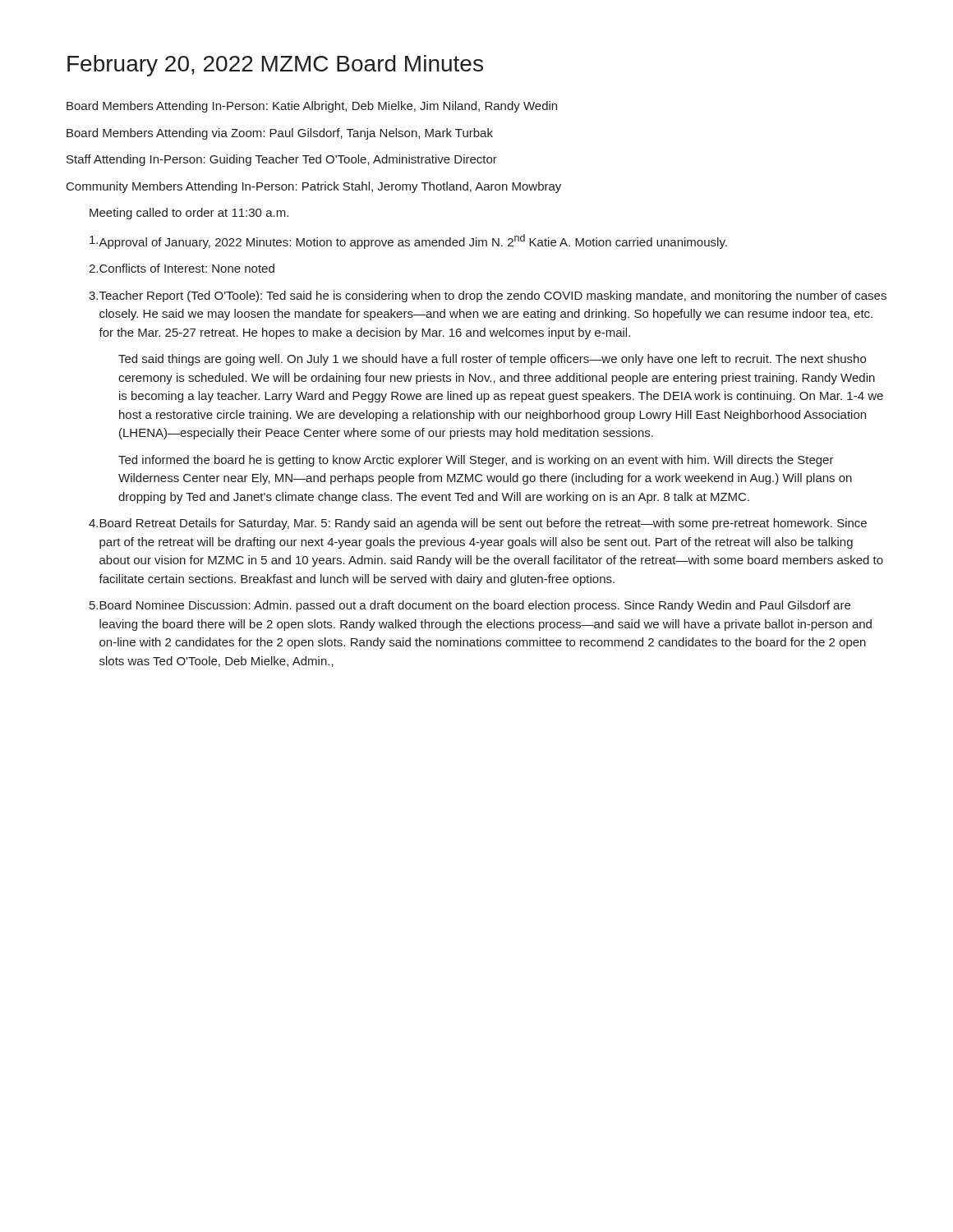
Task: Click the passage that begins "4. Board Retreat Details for Saturday, Mar. 5:"
Action: (476, 551)
